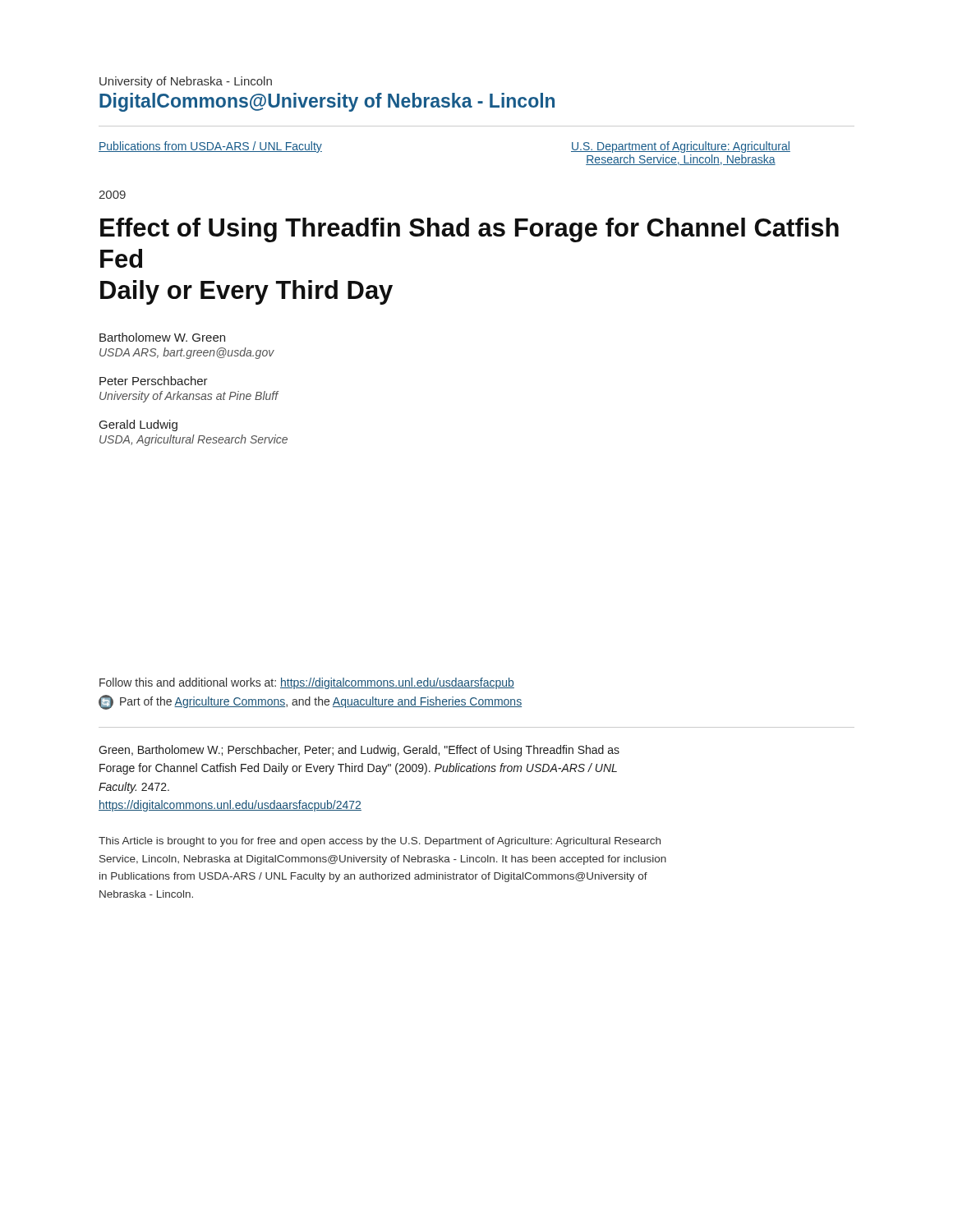This screenshot has width=953, height=1232.
Task: Navigate to the region starting "Publications from USDA-ARS / UNL Faculty"
Action: click(x=210, y=146)
